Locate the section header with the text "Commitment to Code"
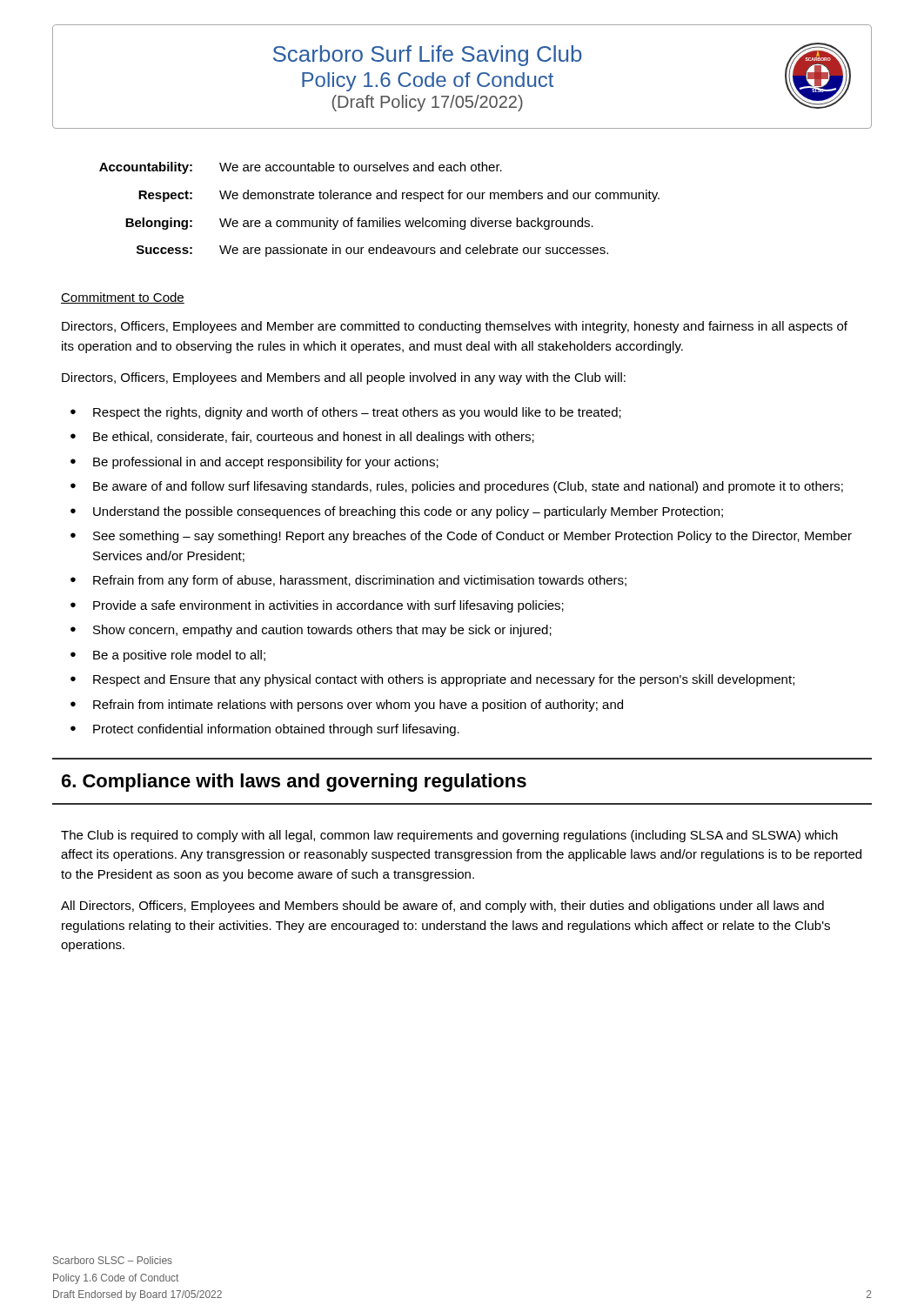 click(123, 297)
